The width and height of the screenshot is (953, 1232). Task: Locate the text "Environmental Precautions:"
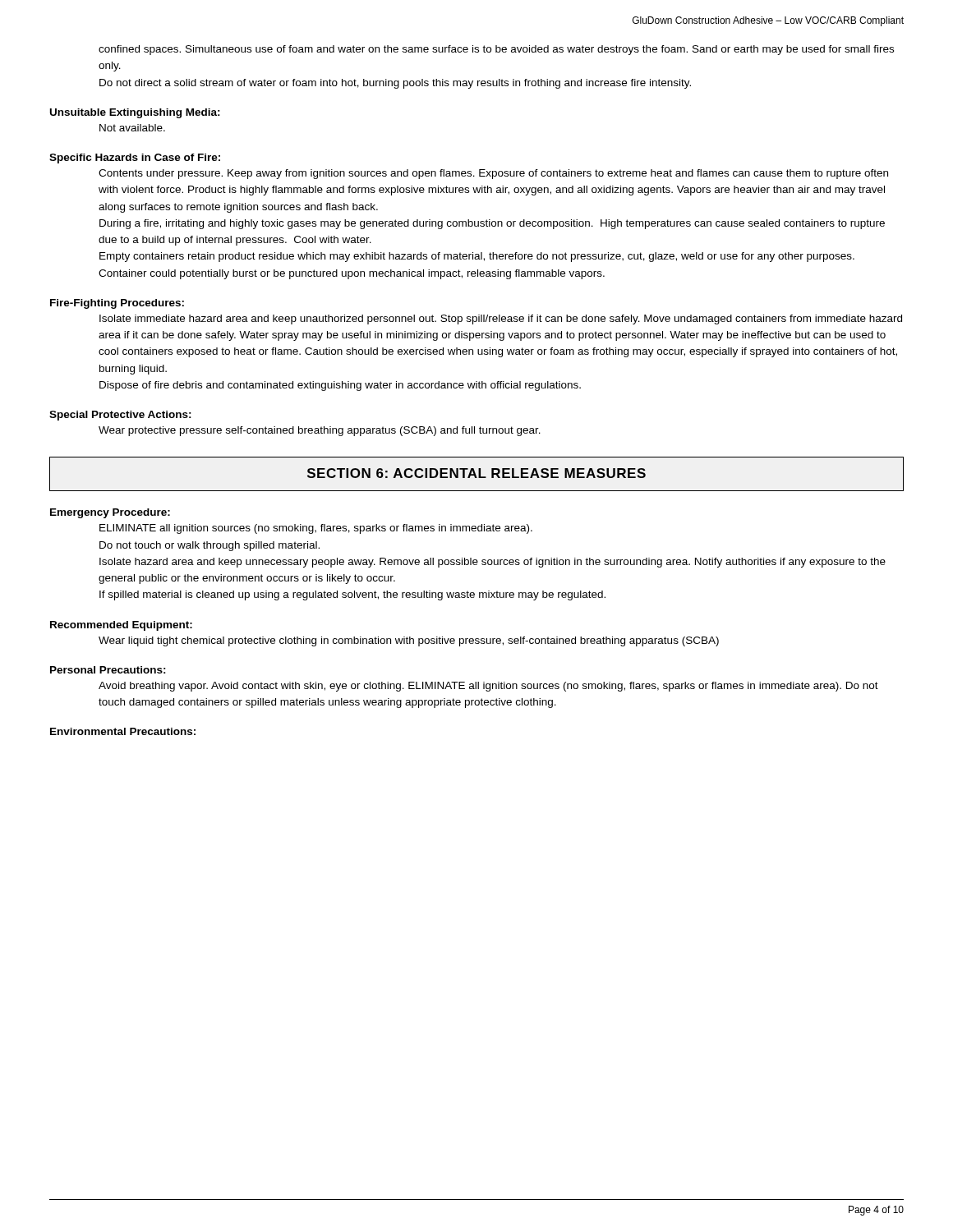pos(123,732)
